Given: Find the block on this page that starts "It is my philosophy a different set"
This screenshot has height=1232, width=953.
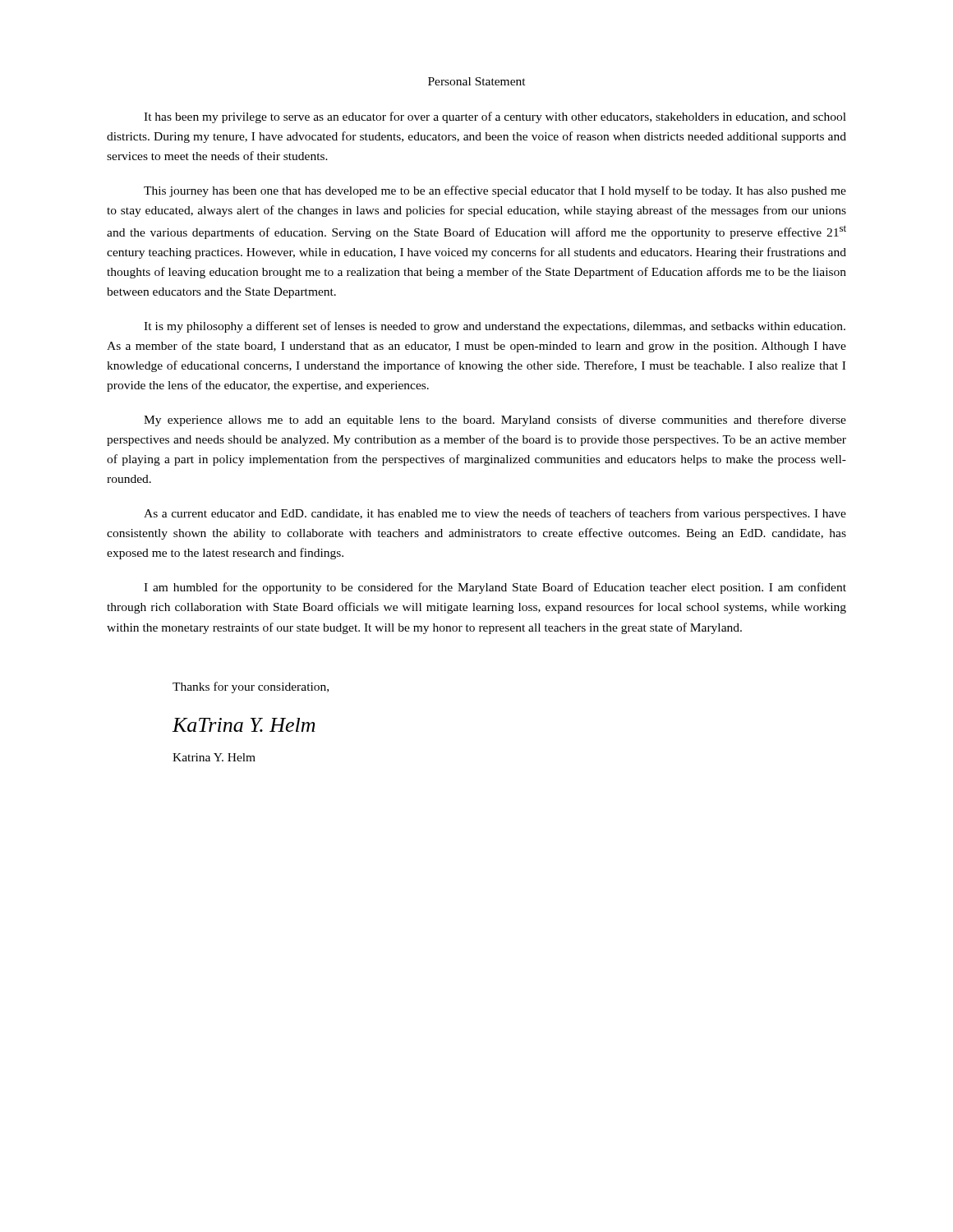Looking at the screenshot, I should (476, 355).
